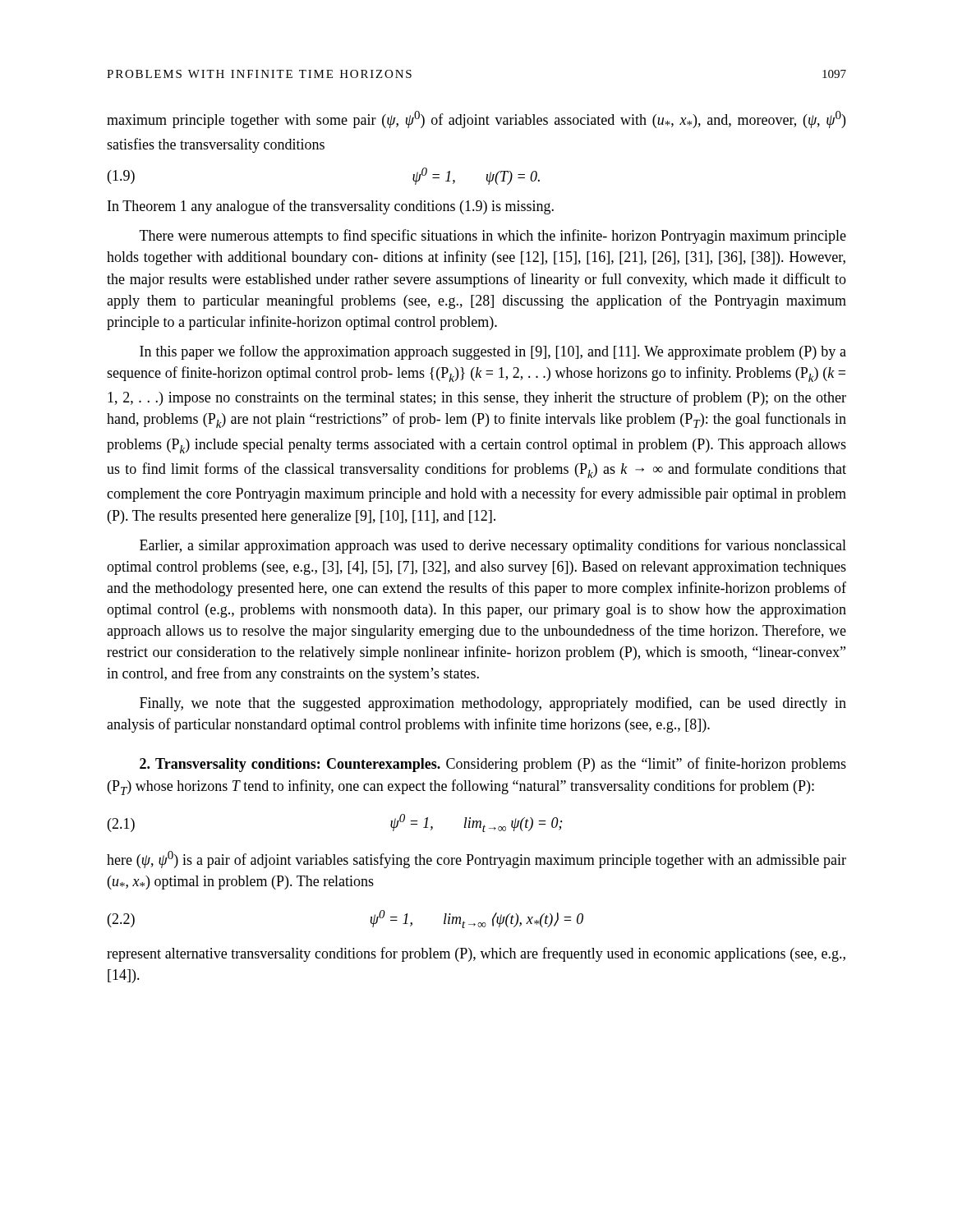953x1232 pixels.
Task: Point to the block beginning "There were numerous attempts to find specific"
Action: 476,279
